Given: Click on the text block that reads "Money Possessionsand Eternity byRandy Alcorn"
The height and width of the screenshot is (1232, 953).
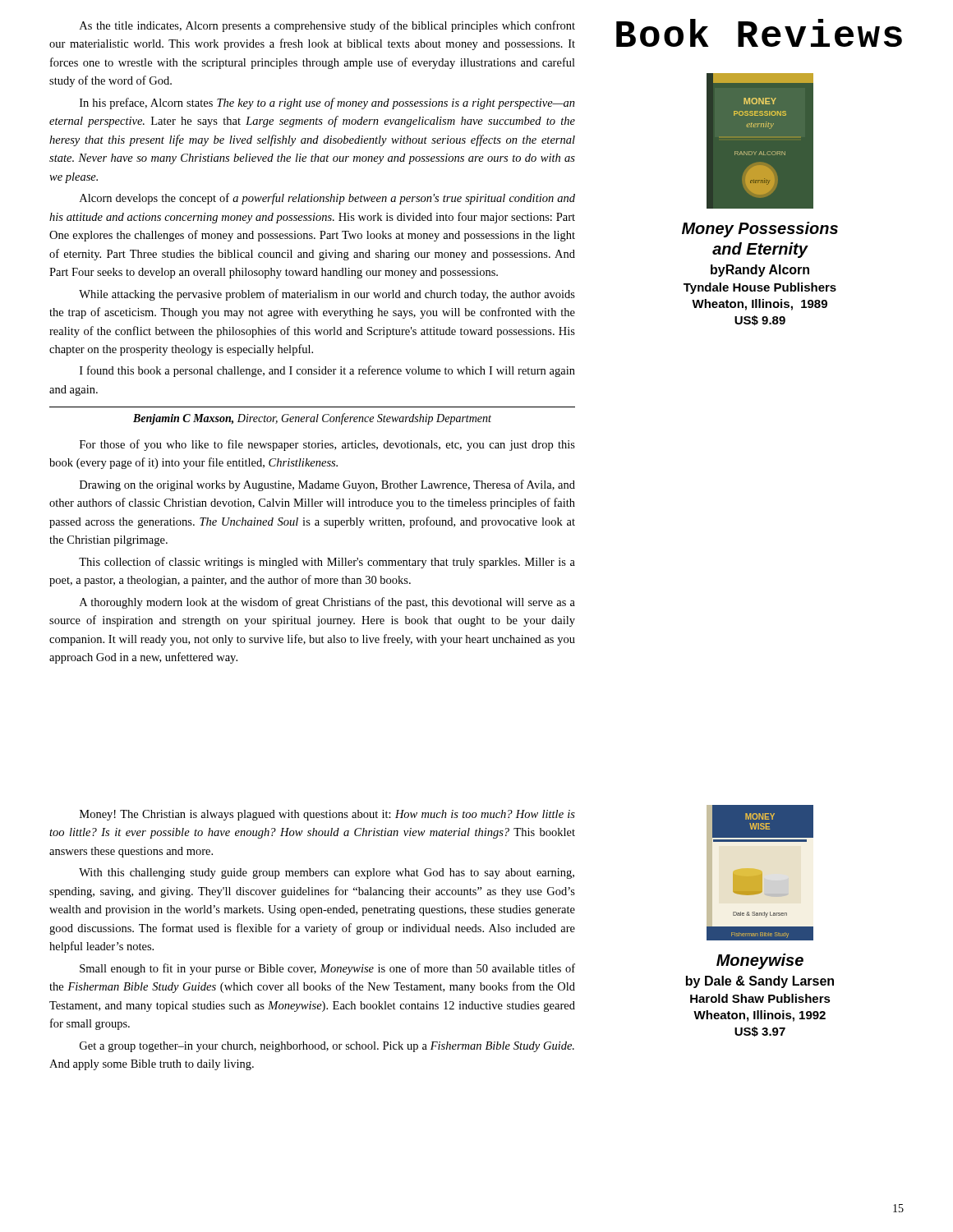Looking at the screenshot, I should pyautogui.click(x=760, y=272).
